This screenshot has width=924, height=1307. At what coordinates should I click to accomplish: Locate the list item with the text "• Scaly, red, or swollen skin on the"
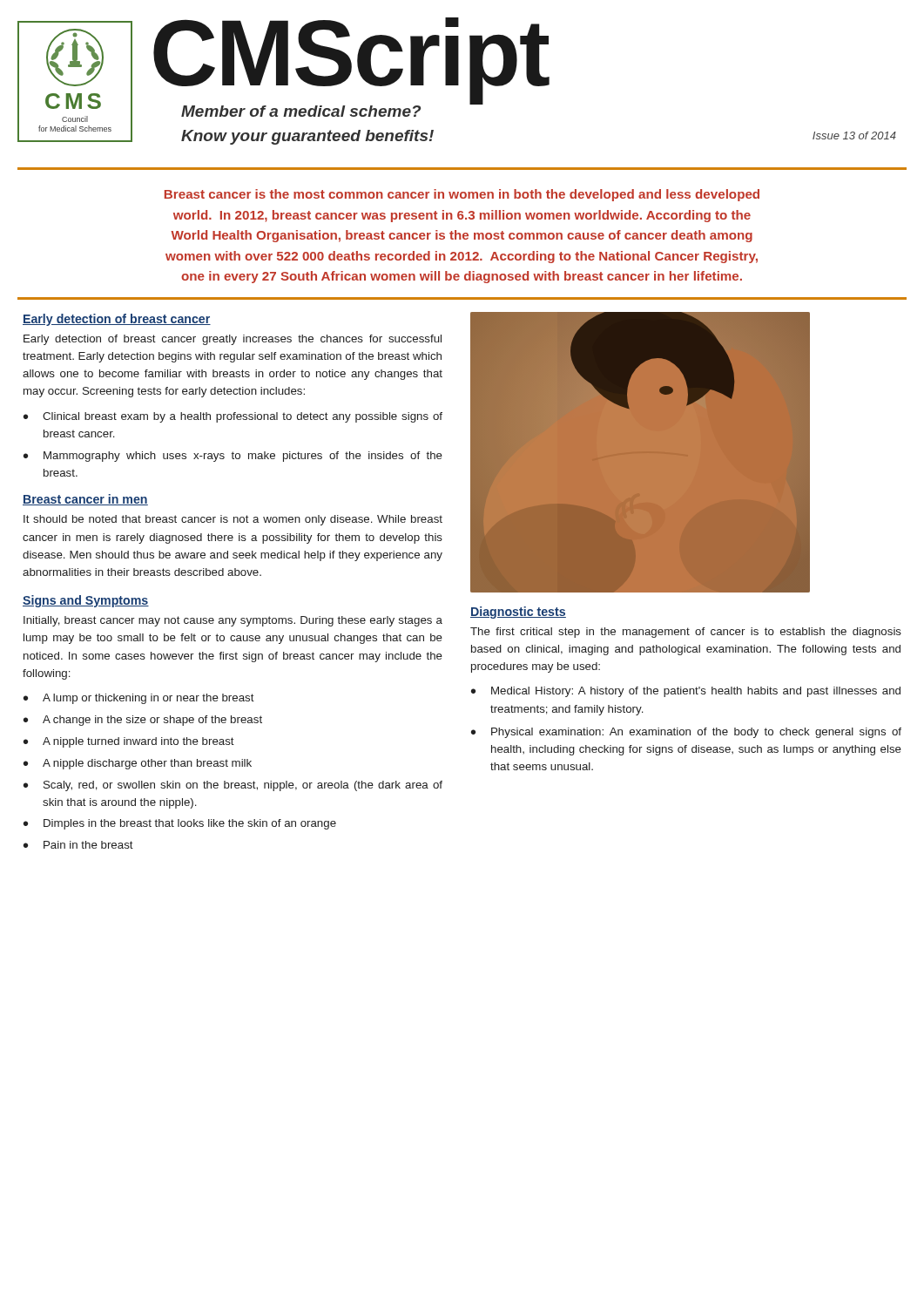coord(233,794)
